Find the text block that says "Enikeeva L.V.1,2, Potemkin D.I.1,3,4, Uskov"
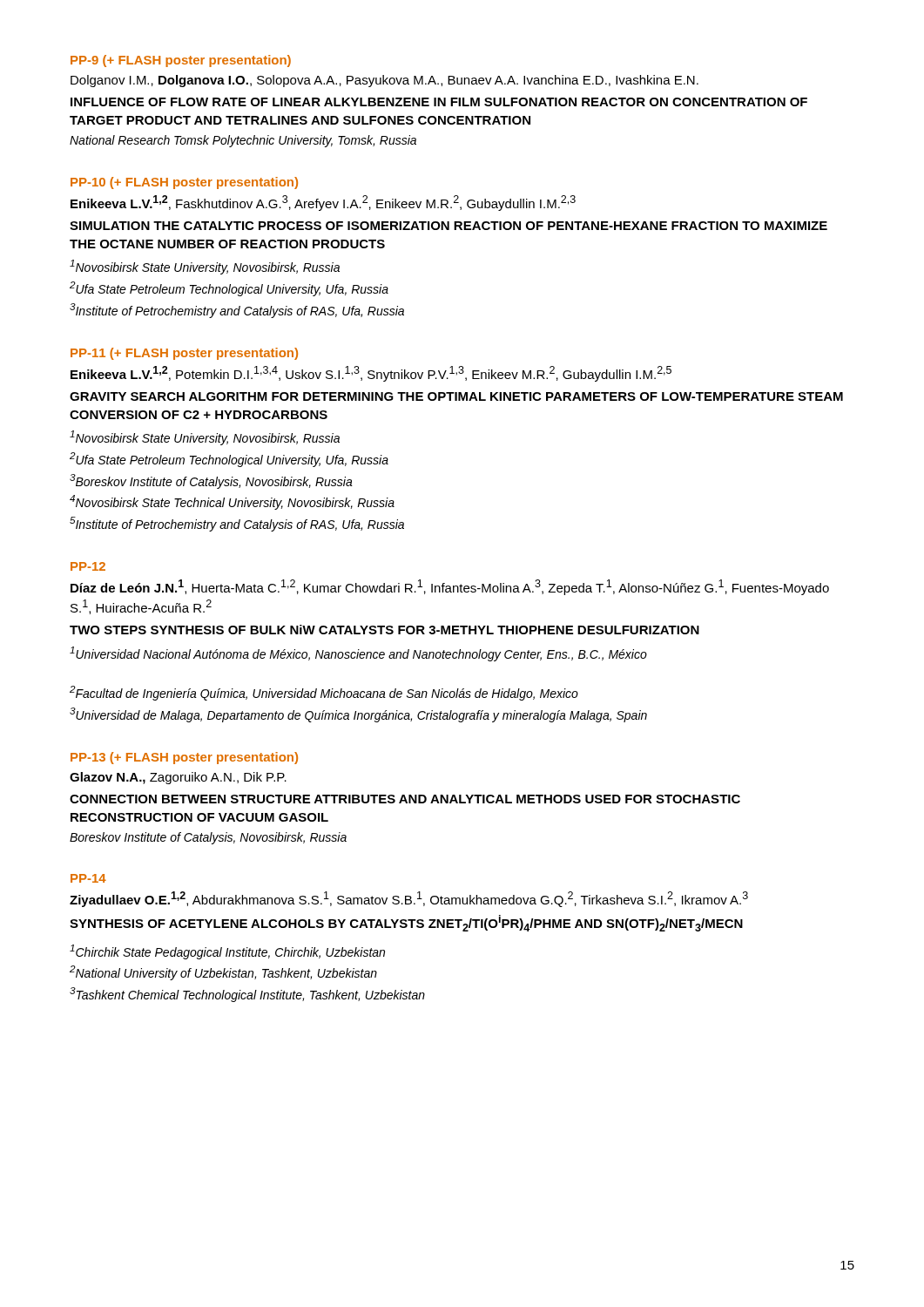This screenshot has width=924, height=1307. [371, 373]
